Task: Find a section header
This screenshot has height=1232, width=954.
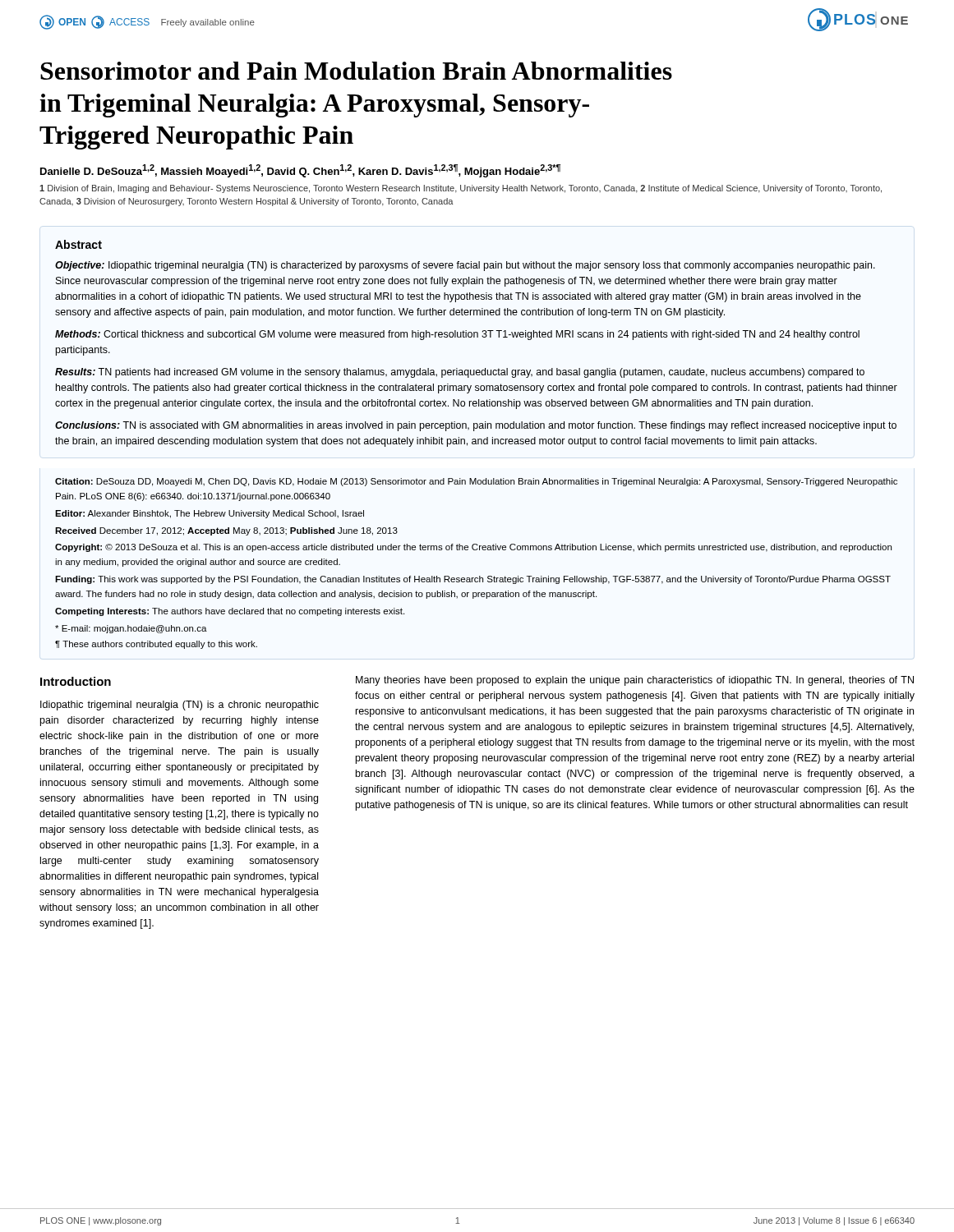Action: pos(75,681)
